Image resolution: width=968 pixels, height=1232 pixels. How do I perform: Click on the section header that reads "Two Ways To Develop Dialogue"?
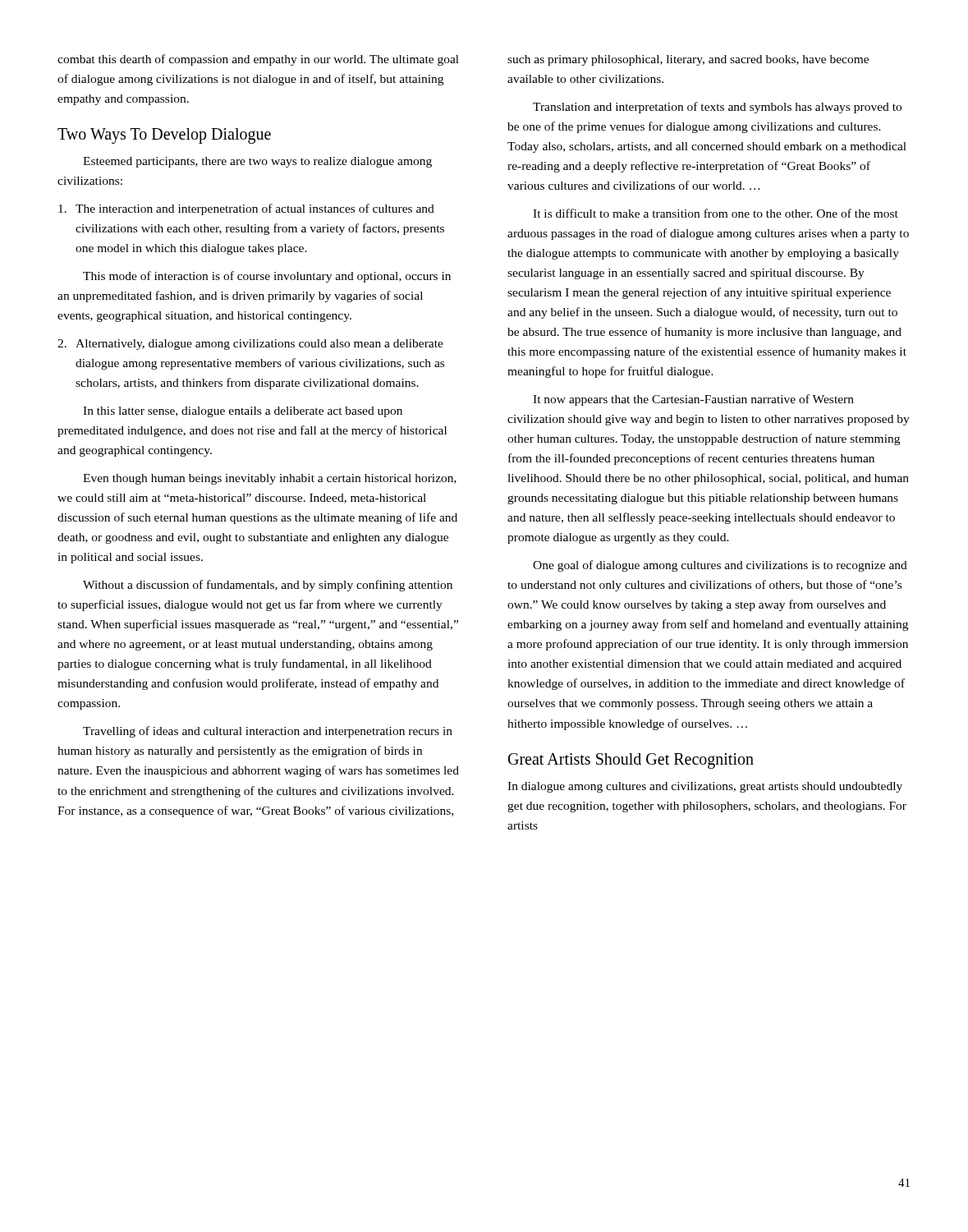tap(164, 134)
